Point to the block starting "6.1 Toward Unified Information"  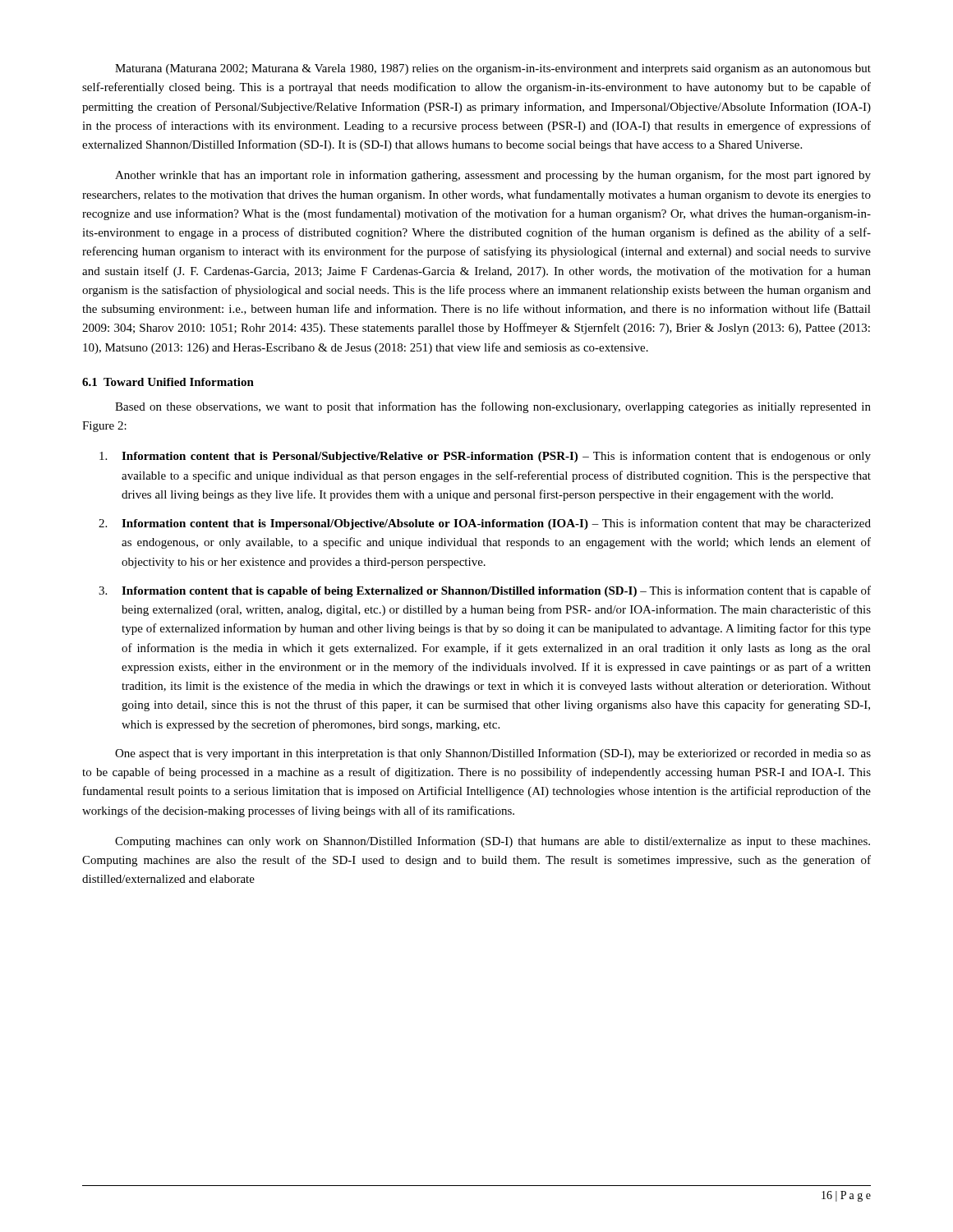(168, 382)
